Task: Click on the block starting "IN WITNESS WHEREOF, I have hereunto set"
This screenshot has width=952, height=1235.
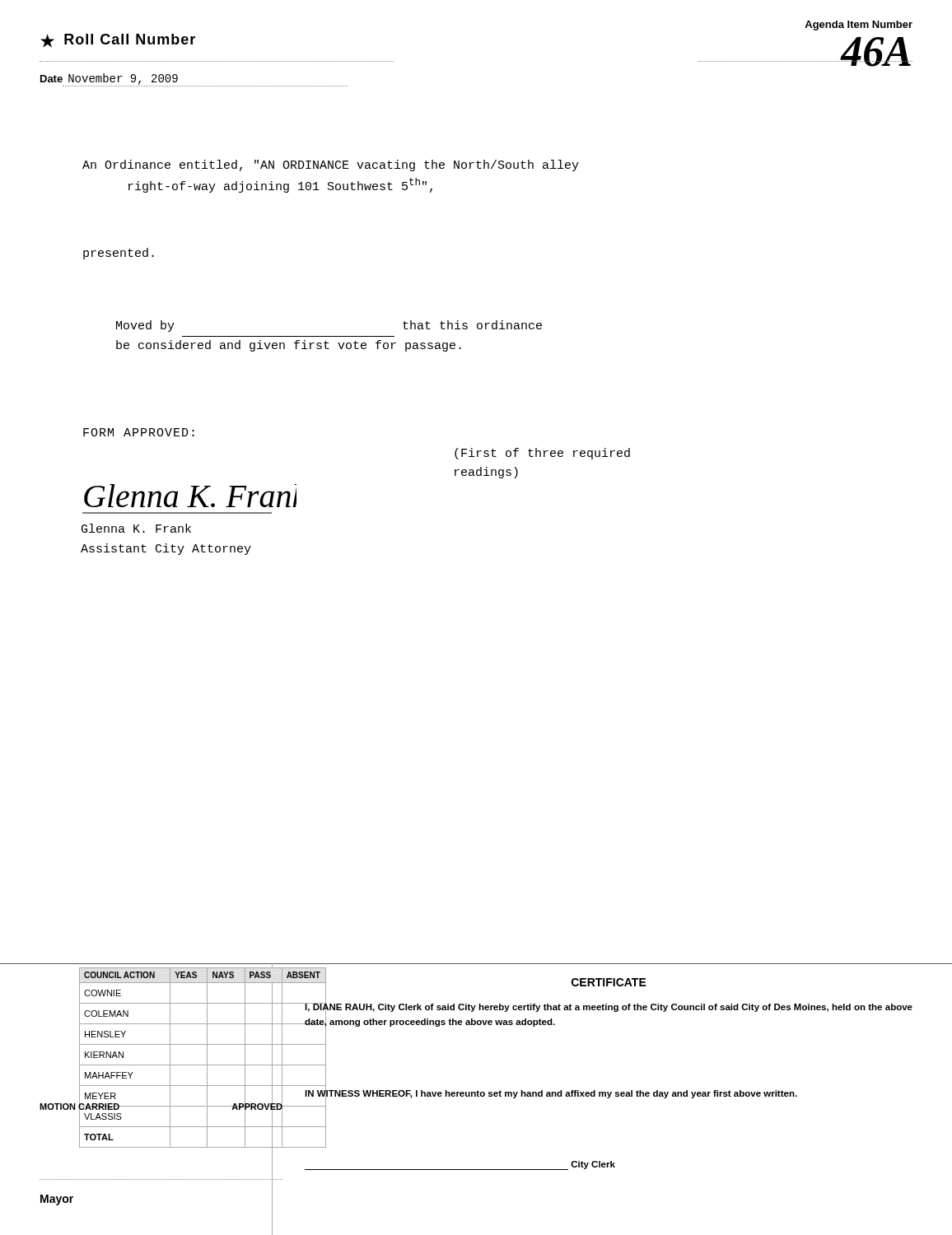Action: (551, 1093)
